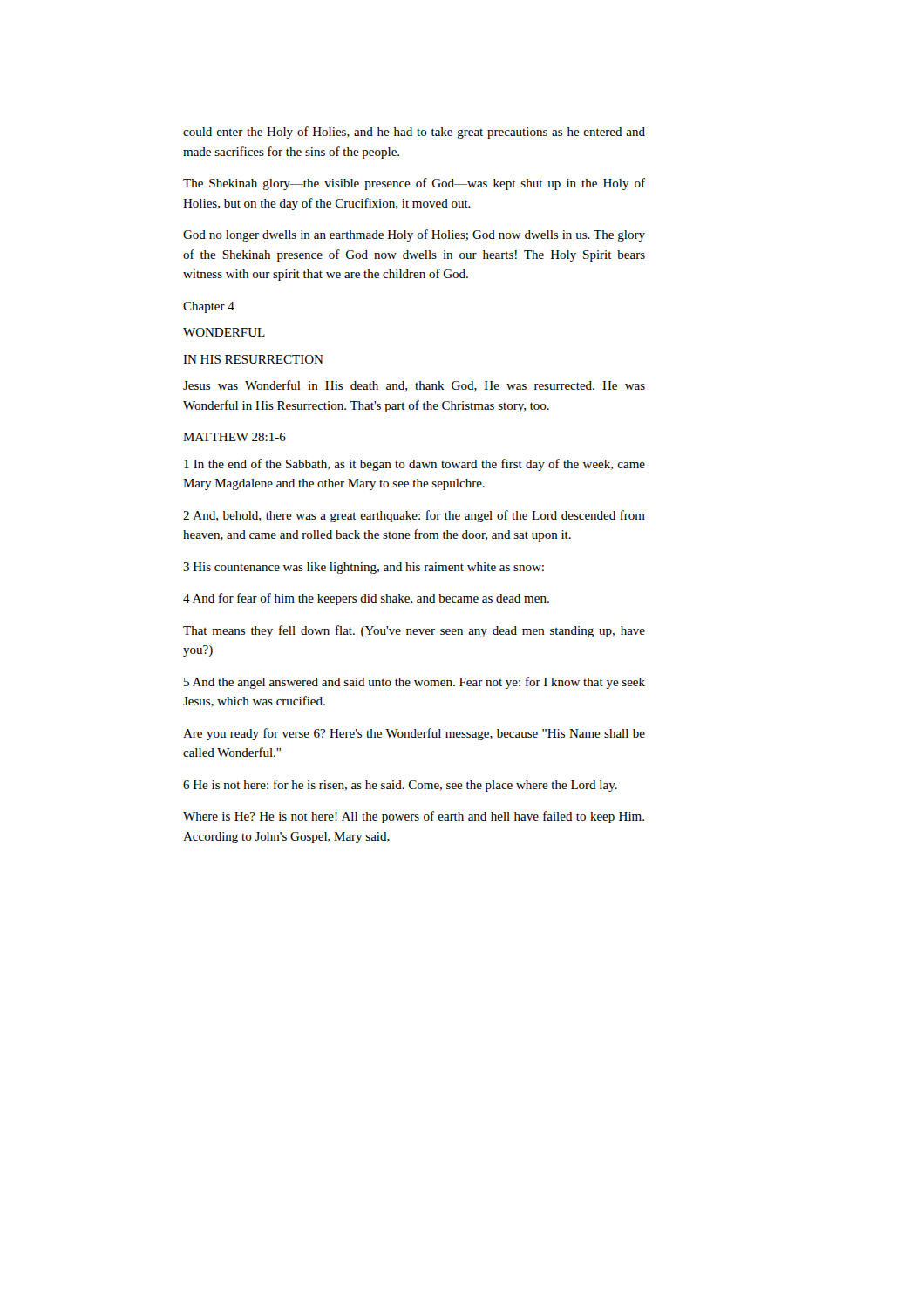The image size is (924, 1308).
Task: Click on the section header that reads "MATTHEW 28:1-6"
Action: pos(234,437)
